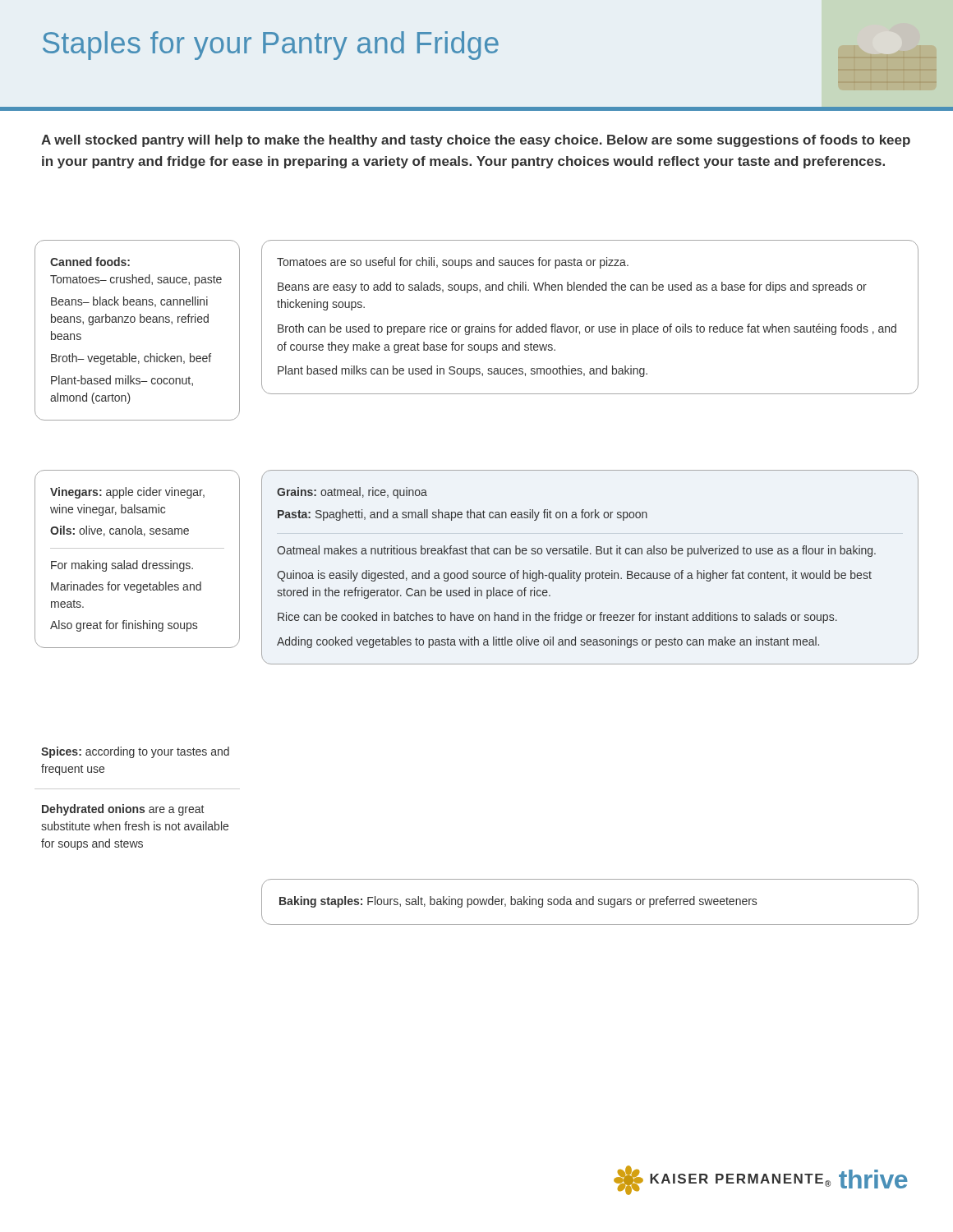Find the text block that says "Canned foods:Tomatoes– crushed, sauce, paste Beans–"
Viewport: 953px width, 1232px height.
pyautogui.click(x=137, y=330)
